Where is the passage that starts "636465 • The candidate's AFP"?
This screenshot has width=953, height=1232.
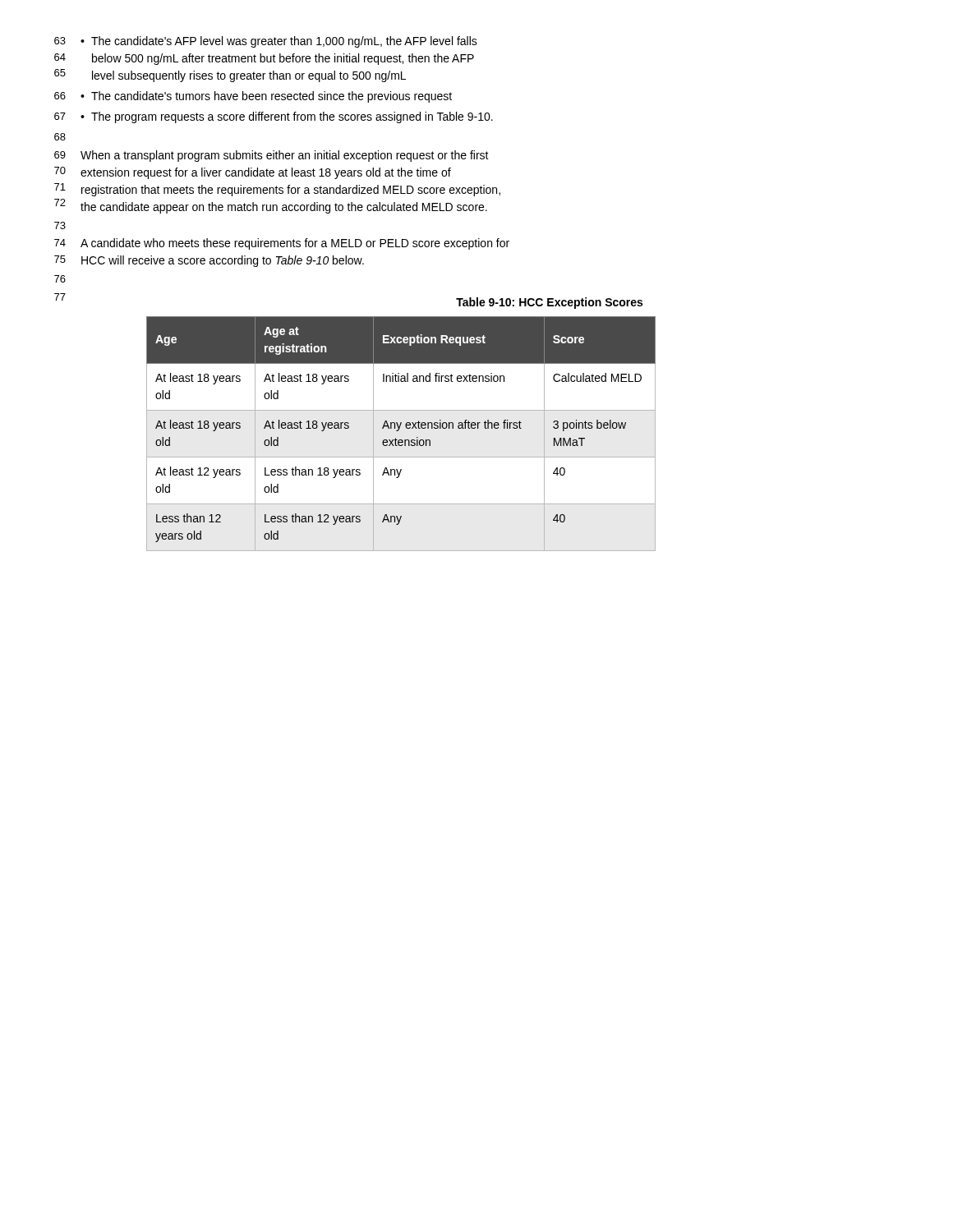476,60
